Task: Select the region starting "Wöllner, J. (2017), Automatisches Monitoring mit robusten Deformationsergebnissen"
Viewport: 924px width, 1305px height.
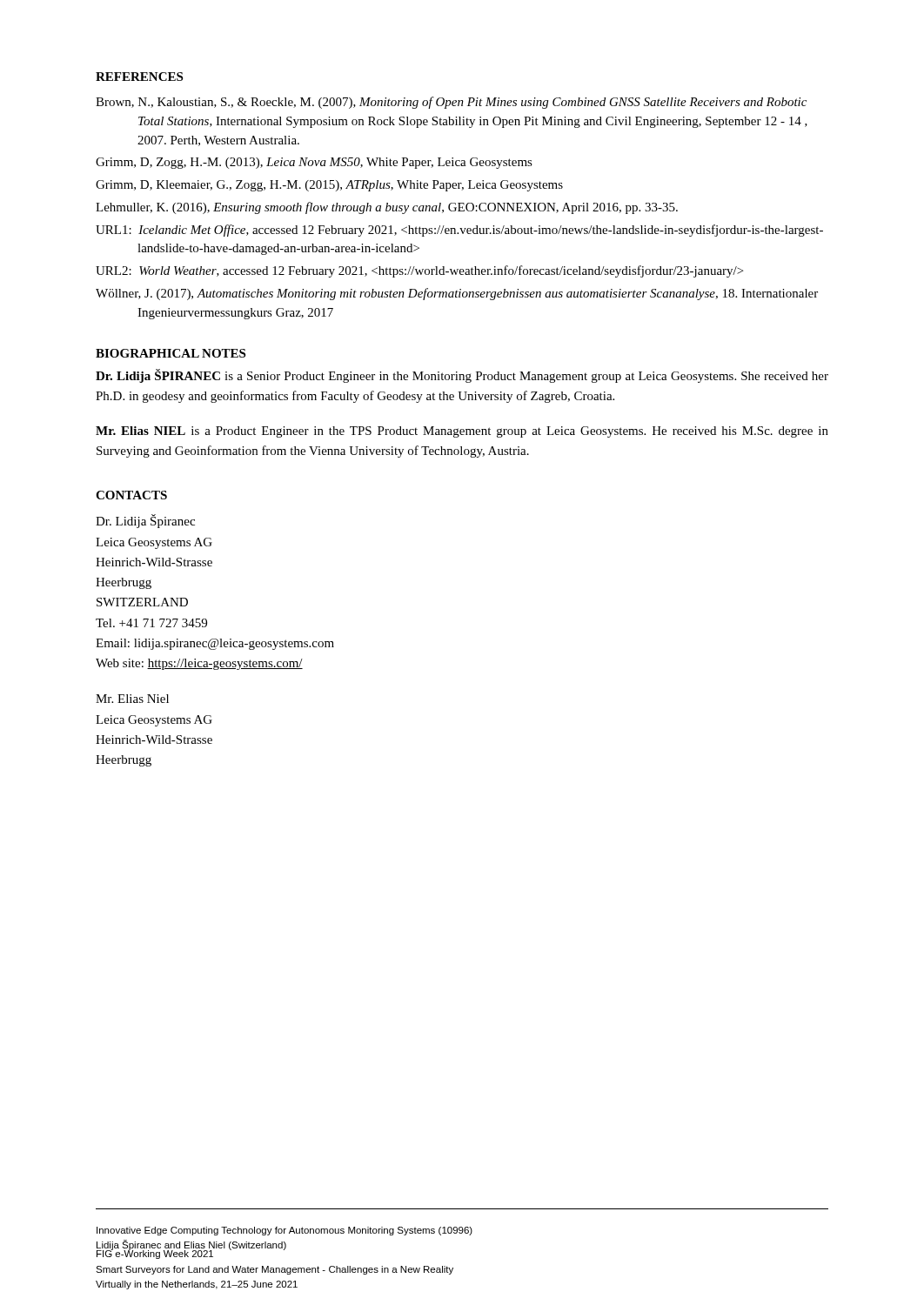Action: (457, 302)
